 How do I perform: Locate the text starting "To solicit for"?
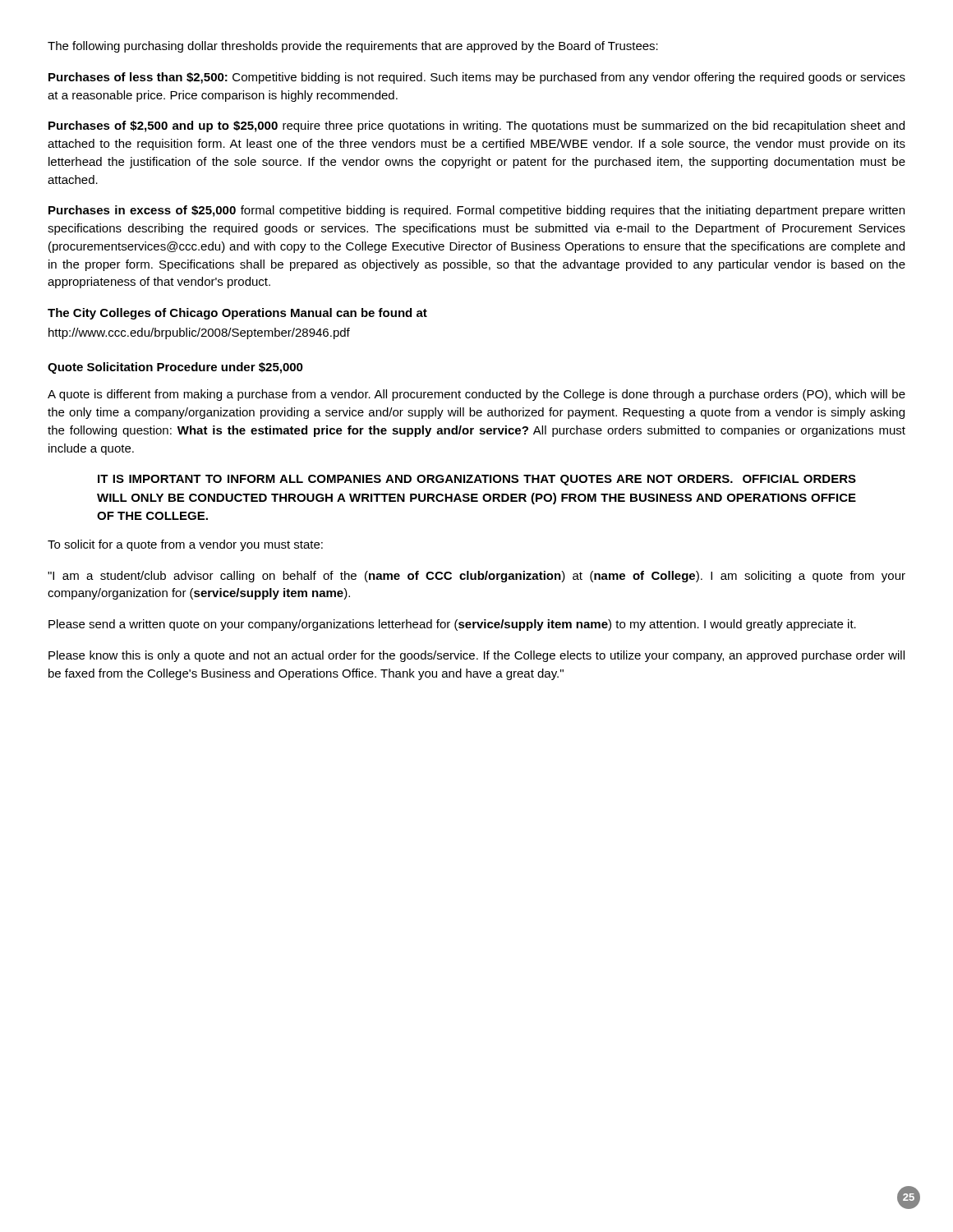tap(186, 544)
